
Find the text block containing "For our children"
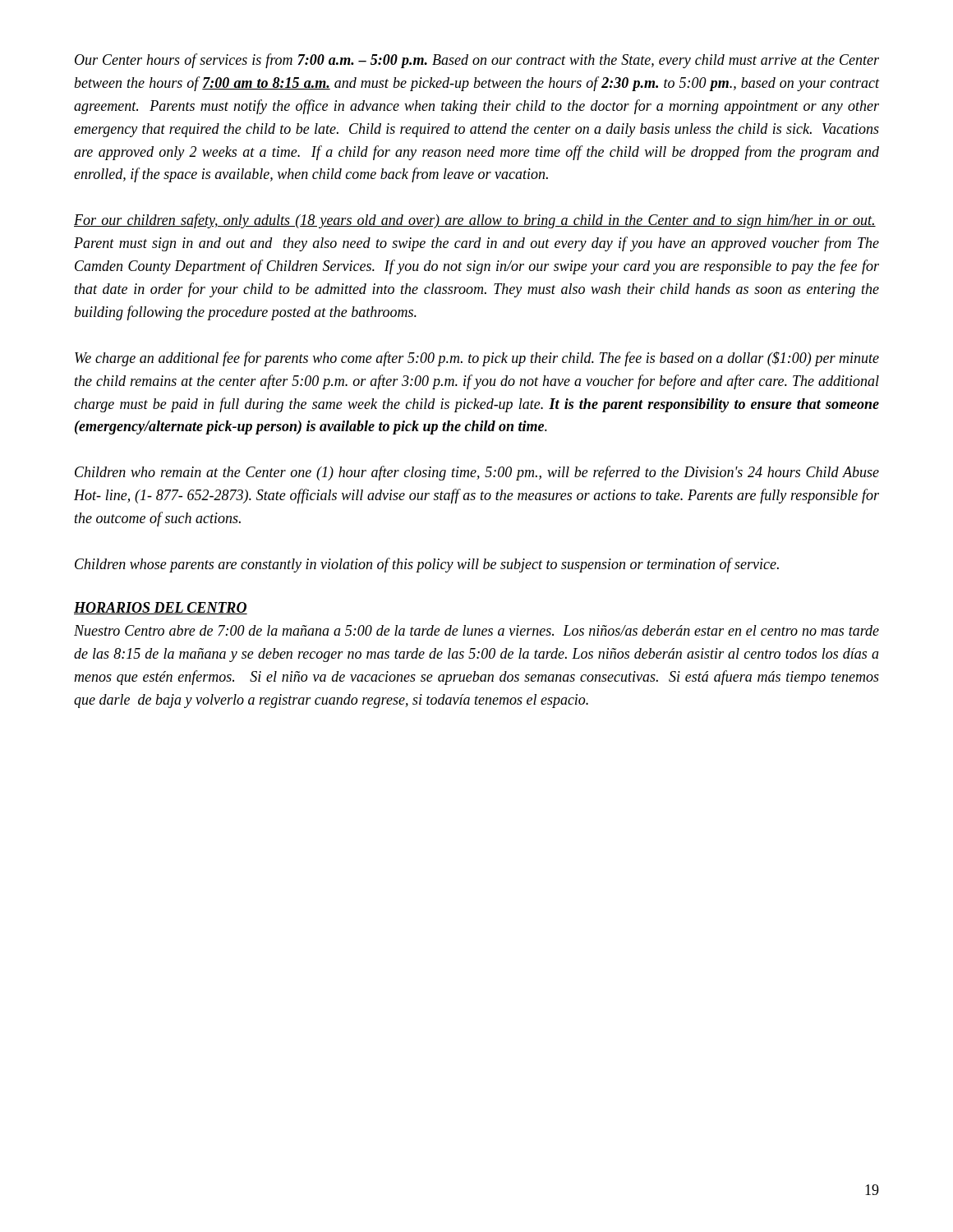[476, 266]
